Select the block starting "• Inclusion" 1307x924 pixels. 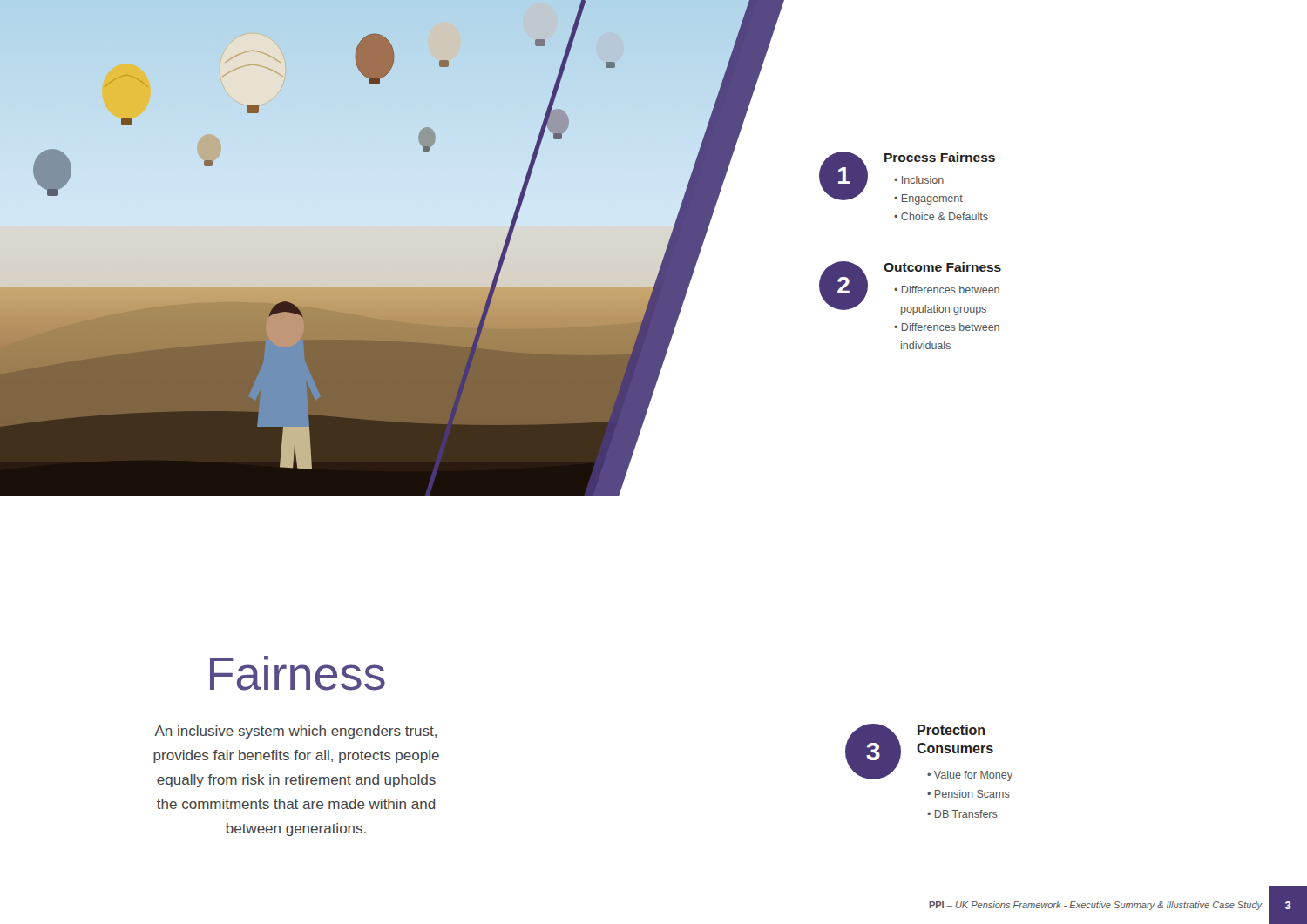(919, 180)
